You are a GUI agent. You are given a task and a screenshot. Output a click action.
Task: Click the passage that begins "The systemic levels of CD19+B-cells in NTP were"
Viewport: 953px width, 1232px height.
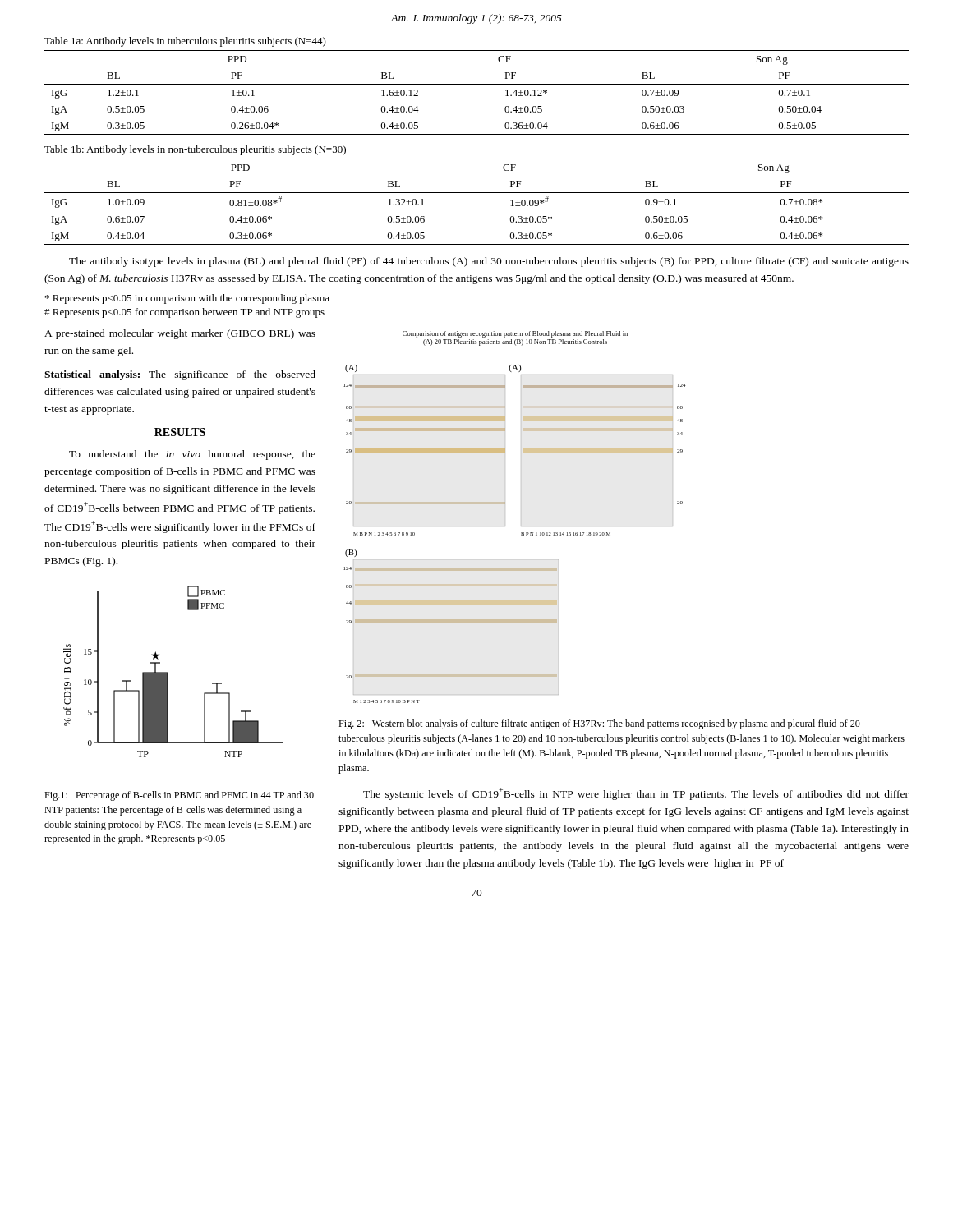pos(624,827)
